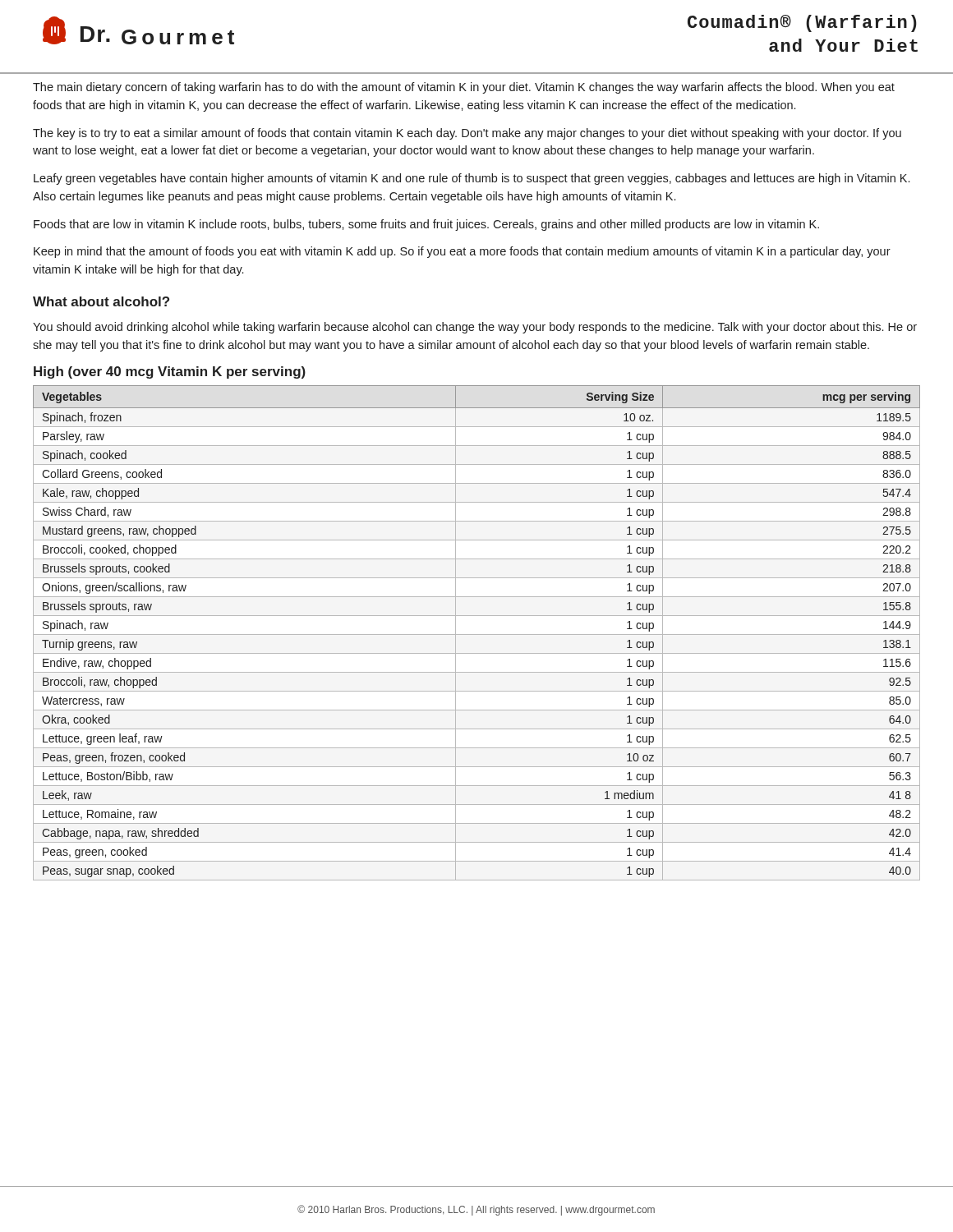Locate the block of text that opens with "The main dietary concern of"
The height and width of the screenshot is (1232, 953).
[x=464, y=96]
